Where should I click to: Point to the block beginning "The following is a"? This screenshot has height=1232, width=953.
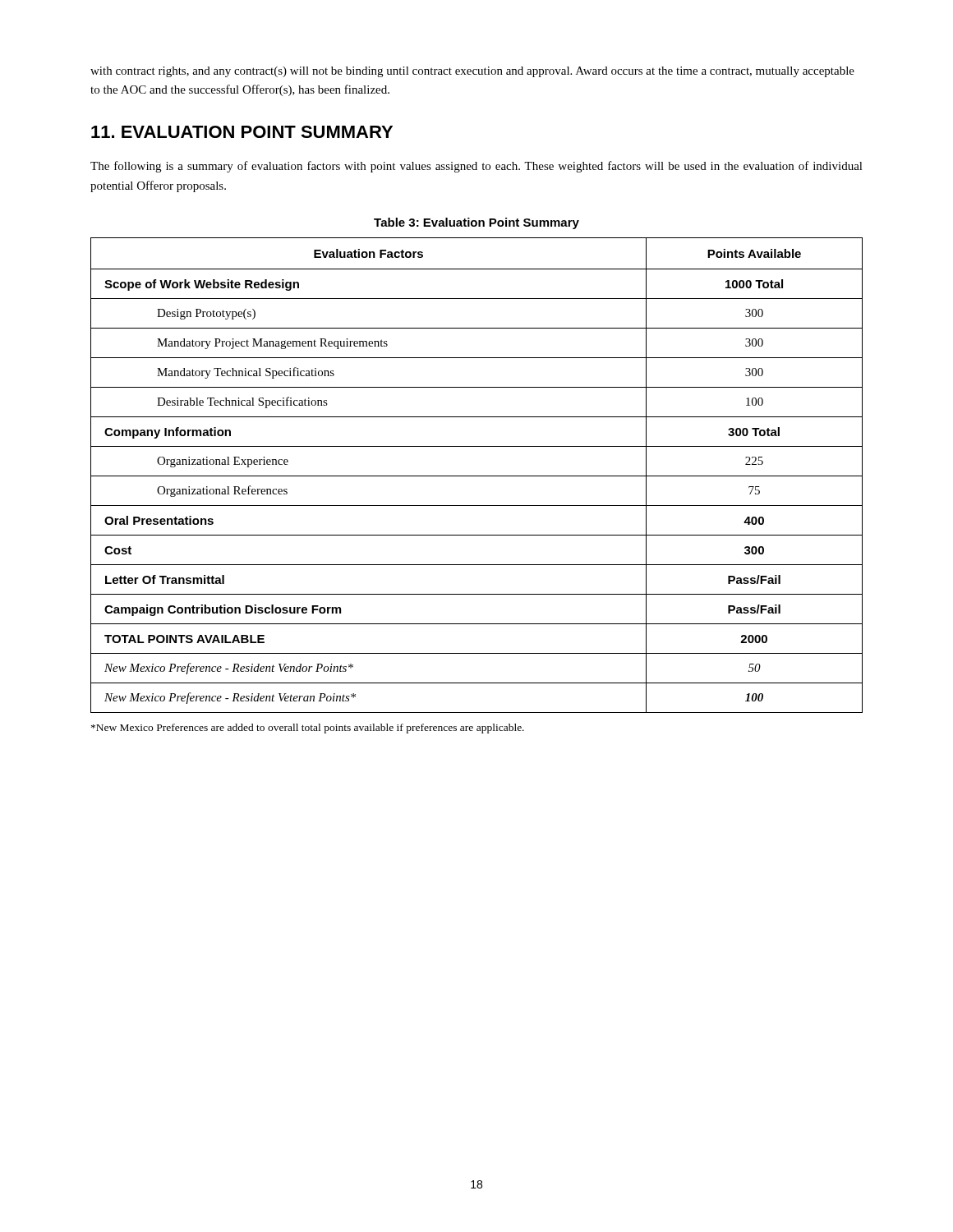point(476,176)
